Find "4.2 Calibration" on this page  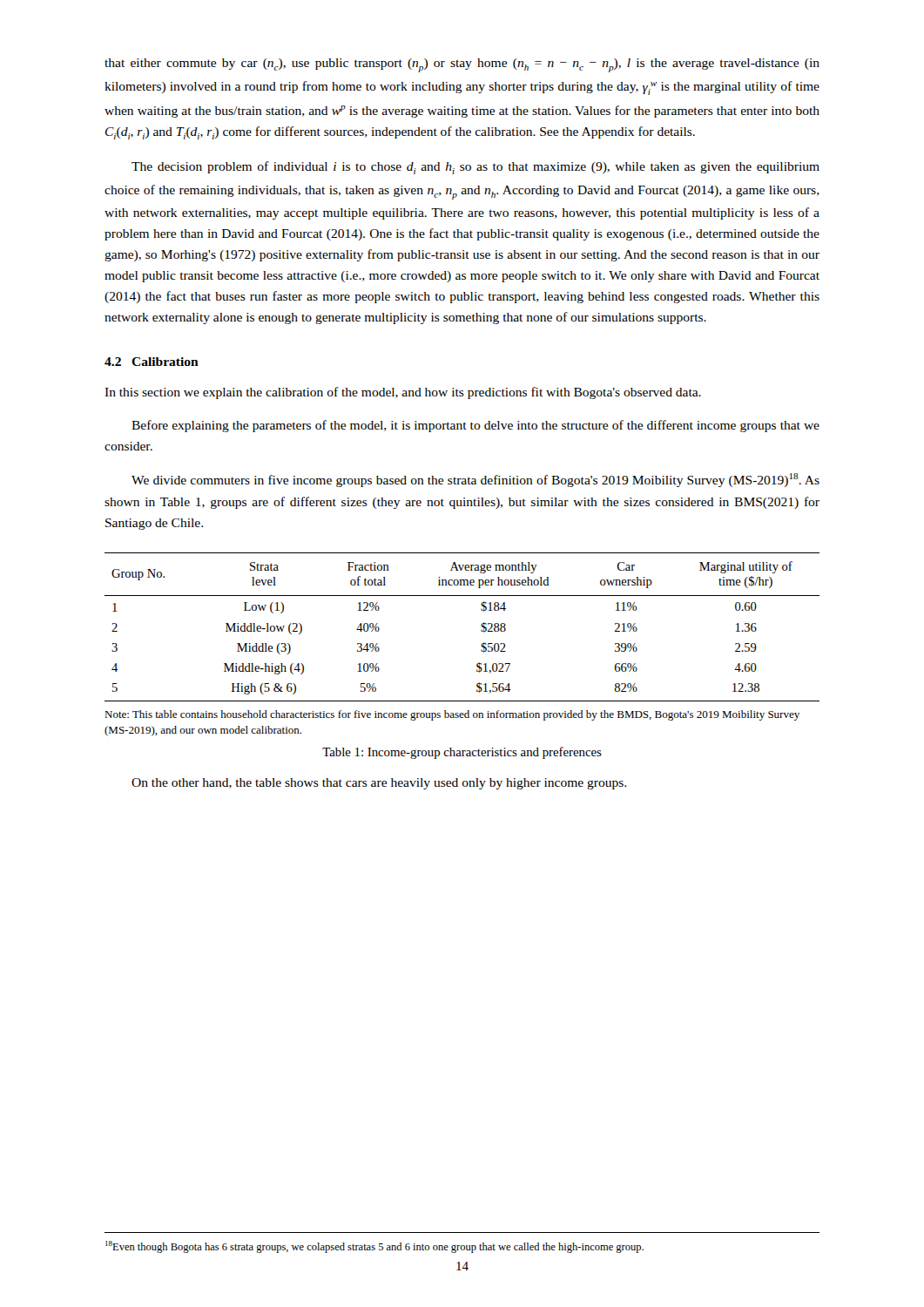pos(151,361)
